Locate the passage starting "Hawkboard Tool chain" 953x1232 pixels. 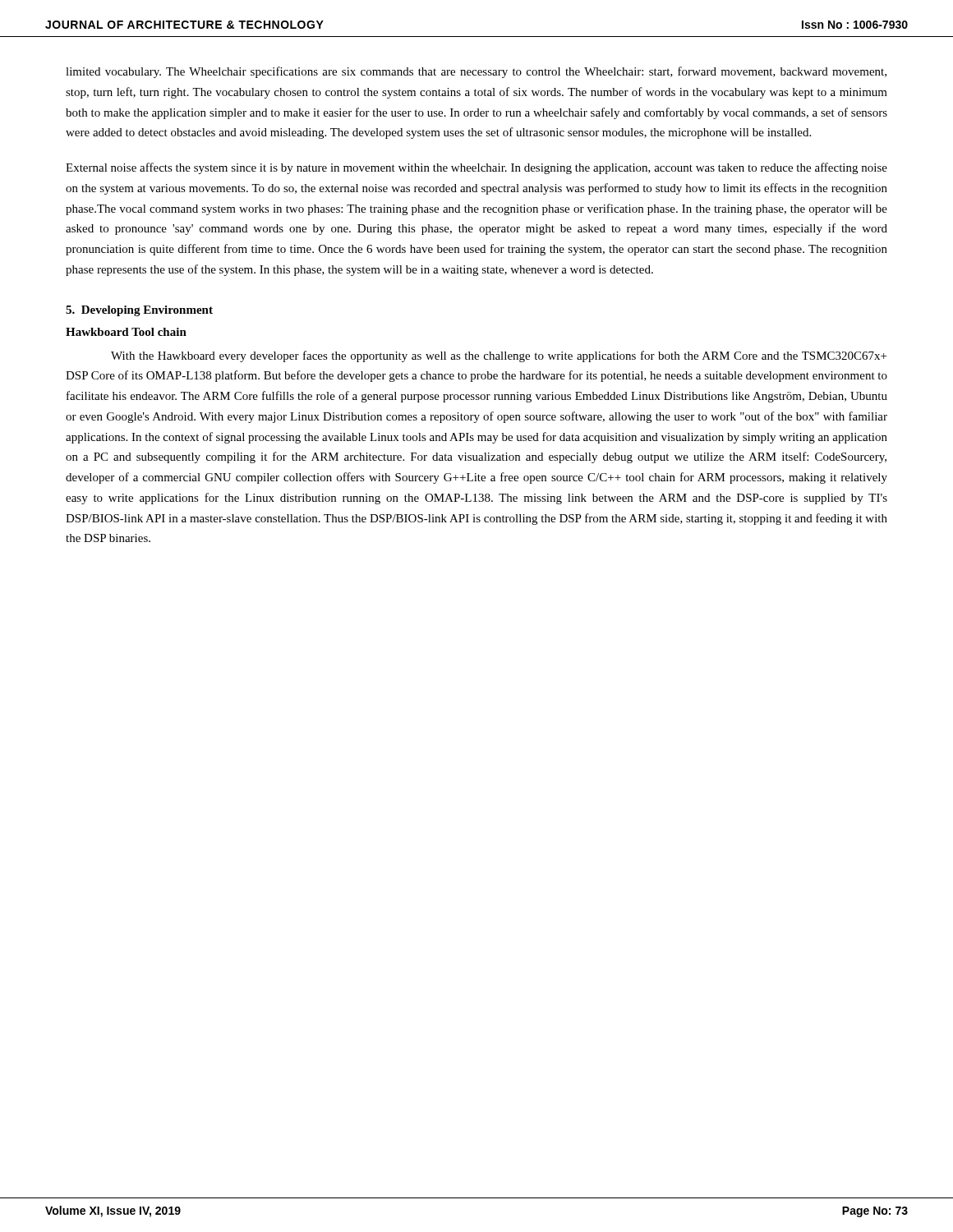(x=126, y=331)
